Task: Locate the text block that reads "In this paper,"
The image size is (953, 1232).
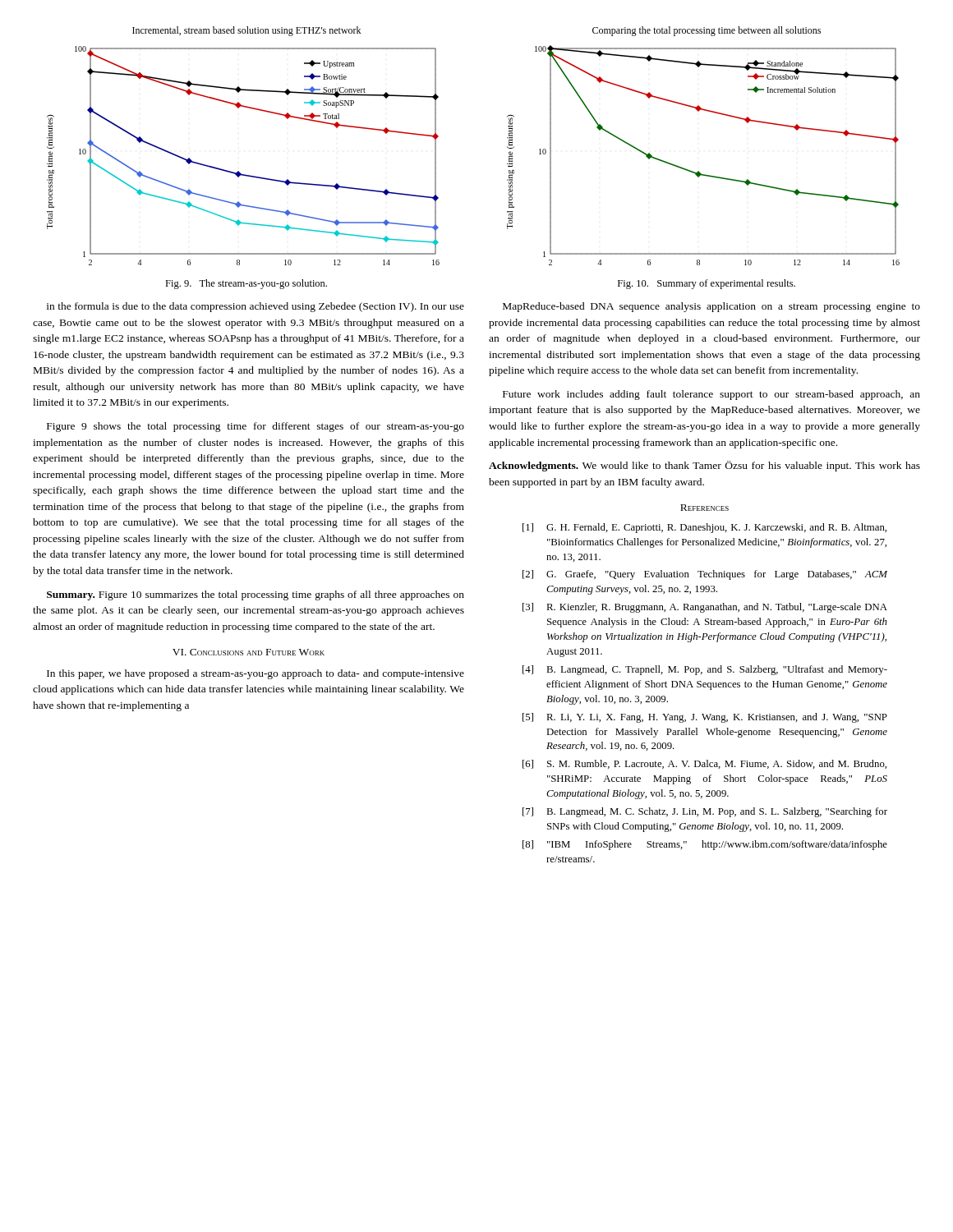Action: click(x=249, y=689)
